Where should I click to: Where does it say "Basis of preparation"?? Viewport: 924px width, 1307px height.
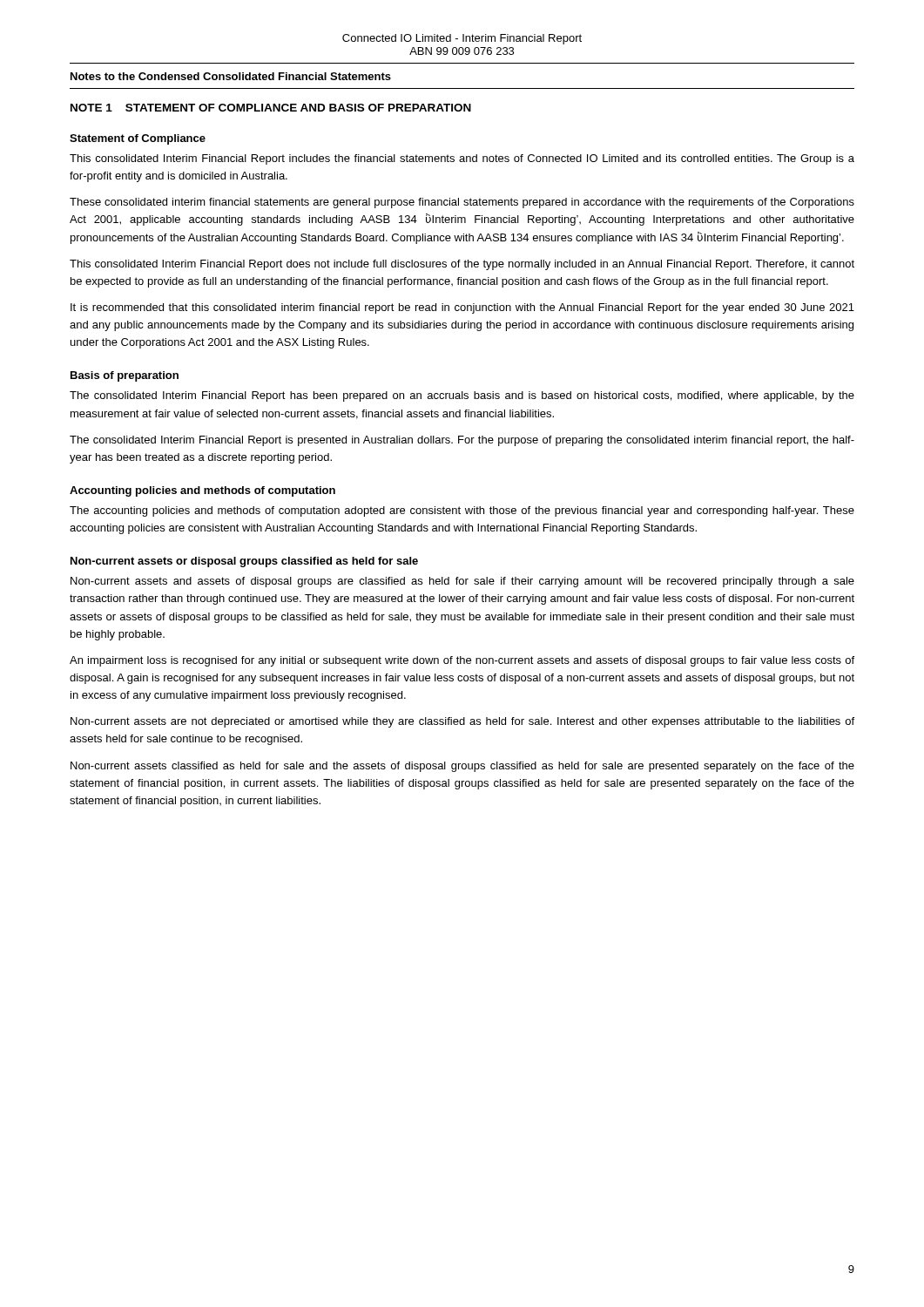[124, 376]
